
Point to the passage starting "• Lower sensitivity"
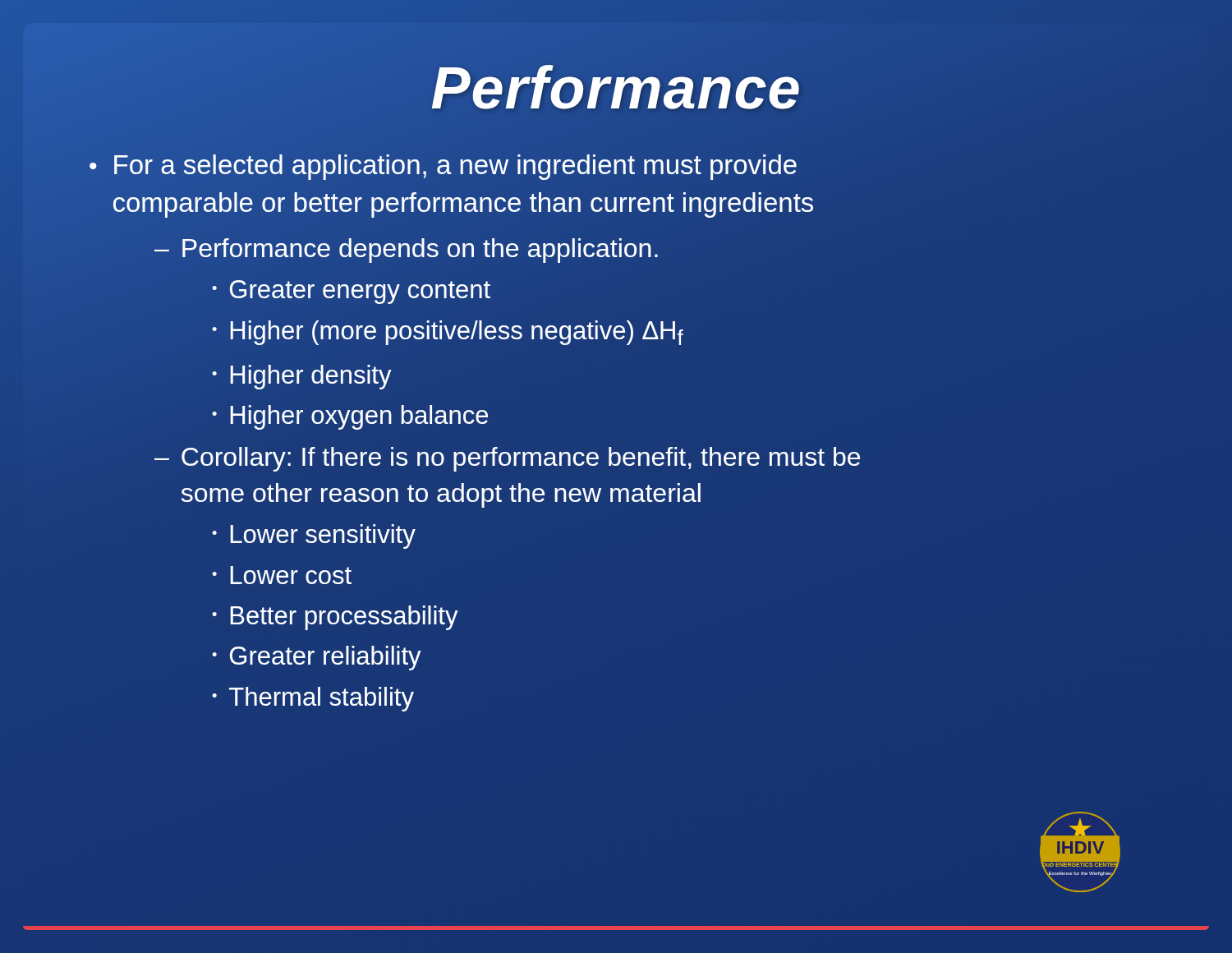tap(314, 535)
